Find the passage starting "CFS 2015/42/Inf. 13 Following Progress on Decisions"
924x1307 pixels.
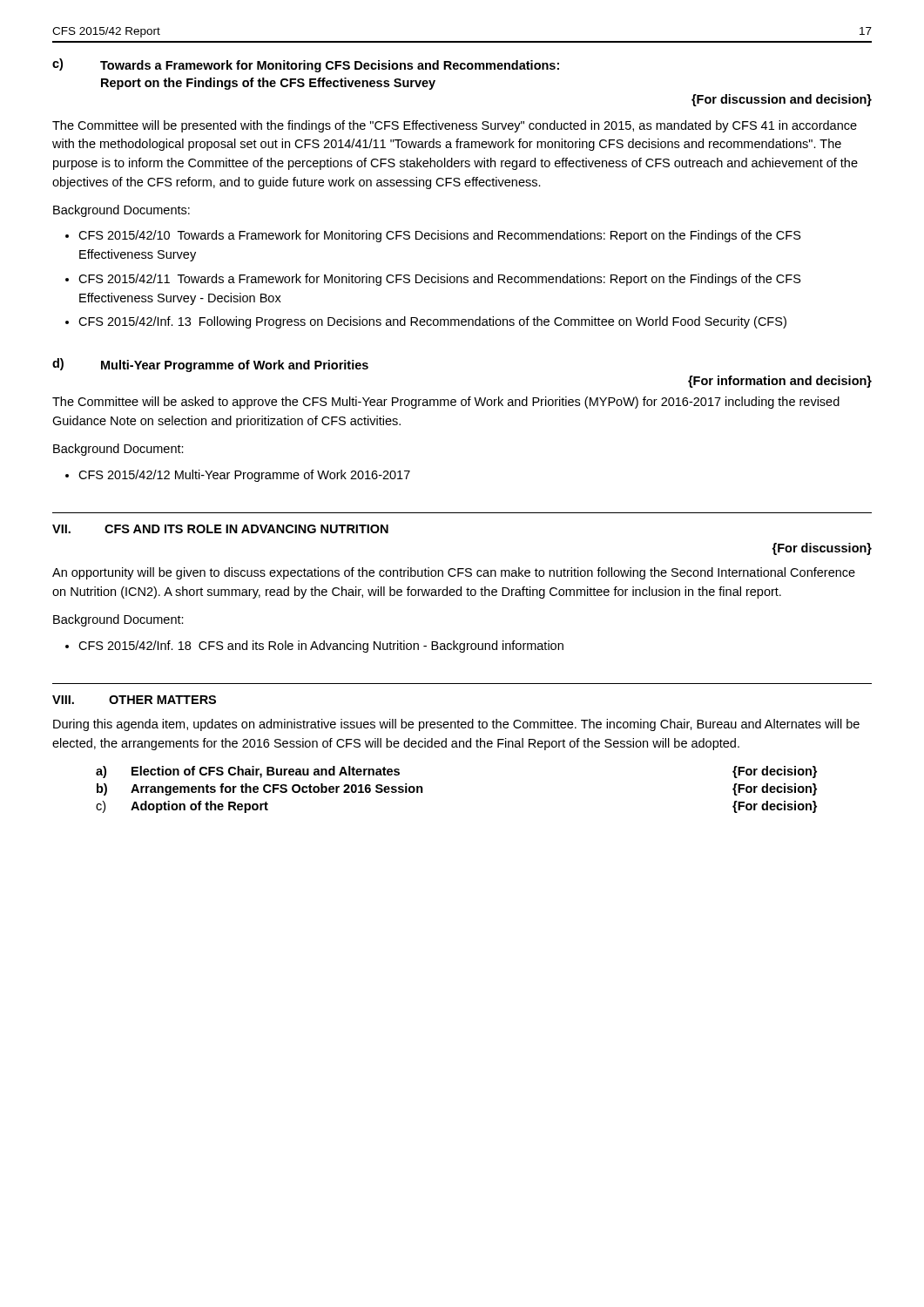tap(433, 322)
